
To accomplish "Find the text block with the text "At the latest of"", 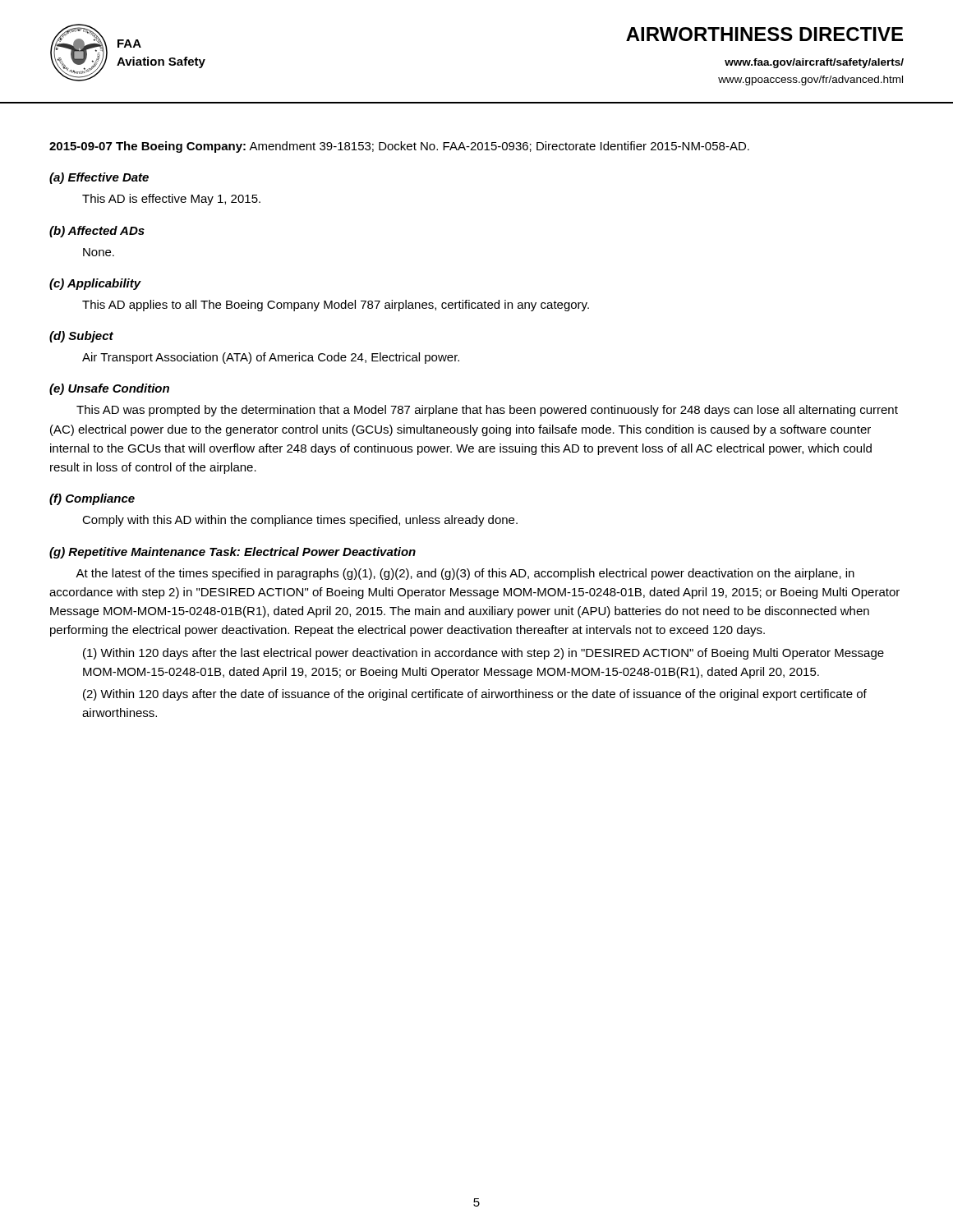I will [475, 601].
